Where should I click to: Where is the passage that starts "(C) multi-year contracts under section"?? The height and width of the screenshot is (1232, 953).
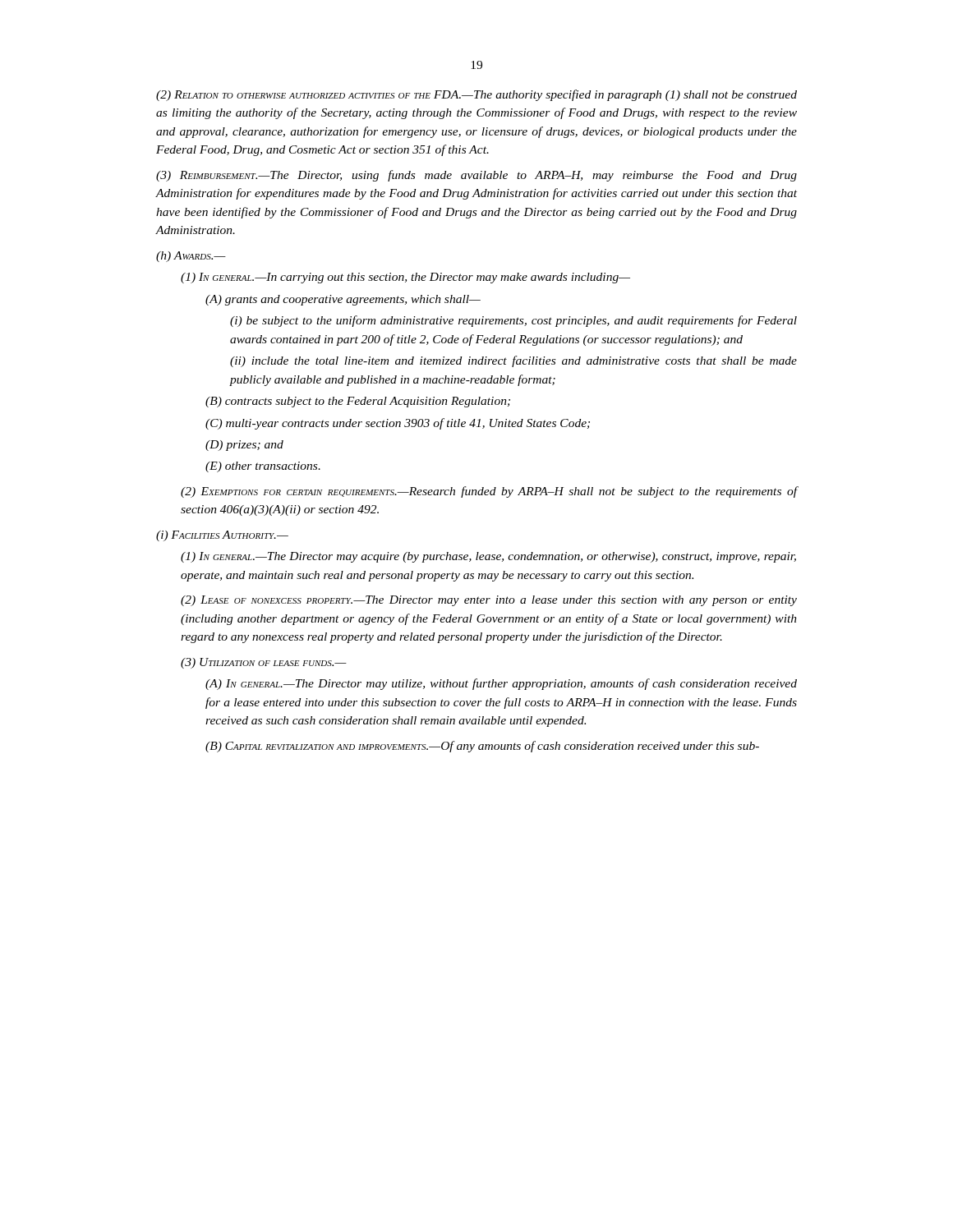click(398, 422)
